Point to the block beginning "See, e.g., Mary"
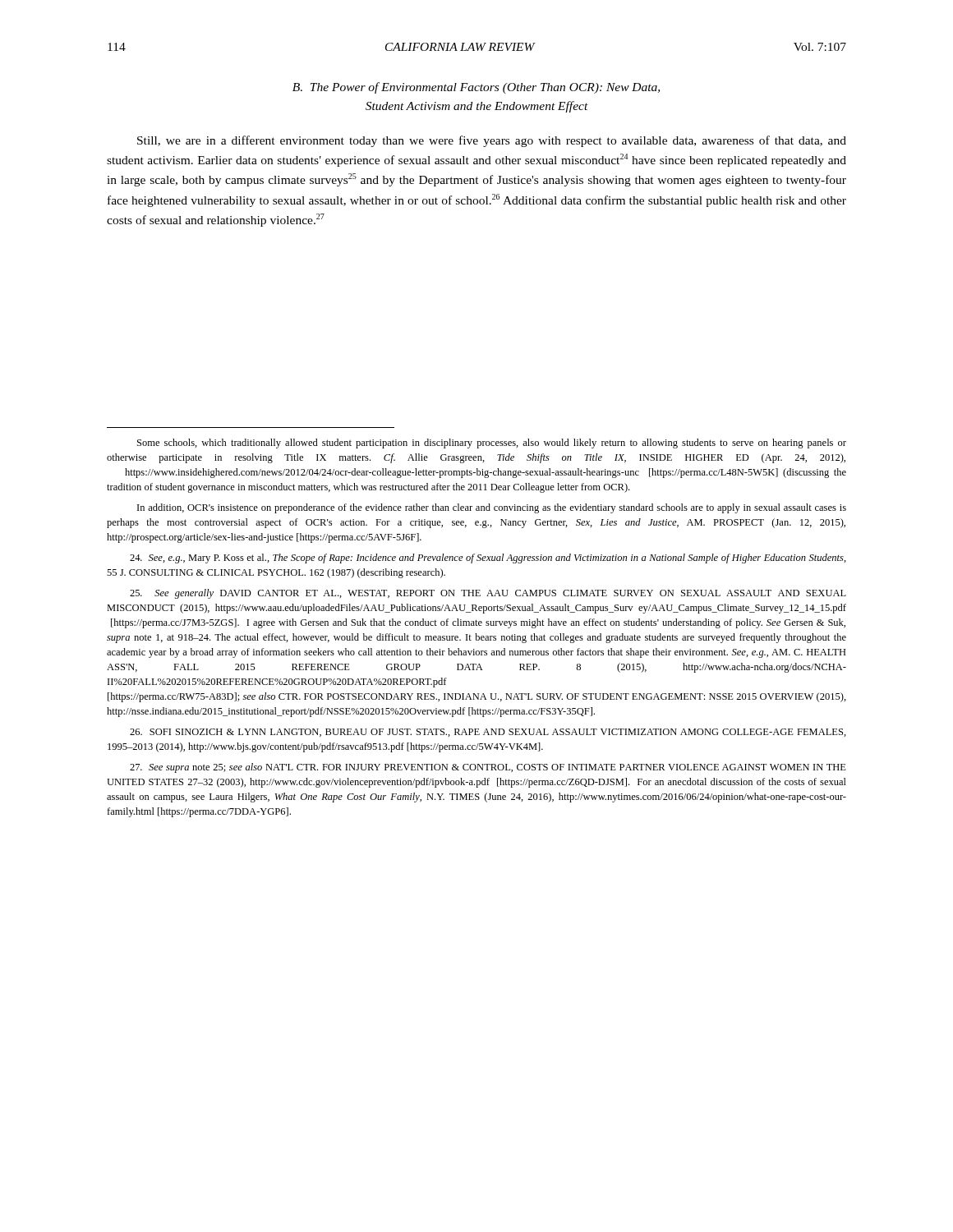The height and width of the screenshot is (1232, 953). point(476,565)
